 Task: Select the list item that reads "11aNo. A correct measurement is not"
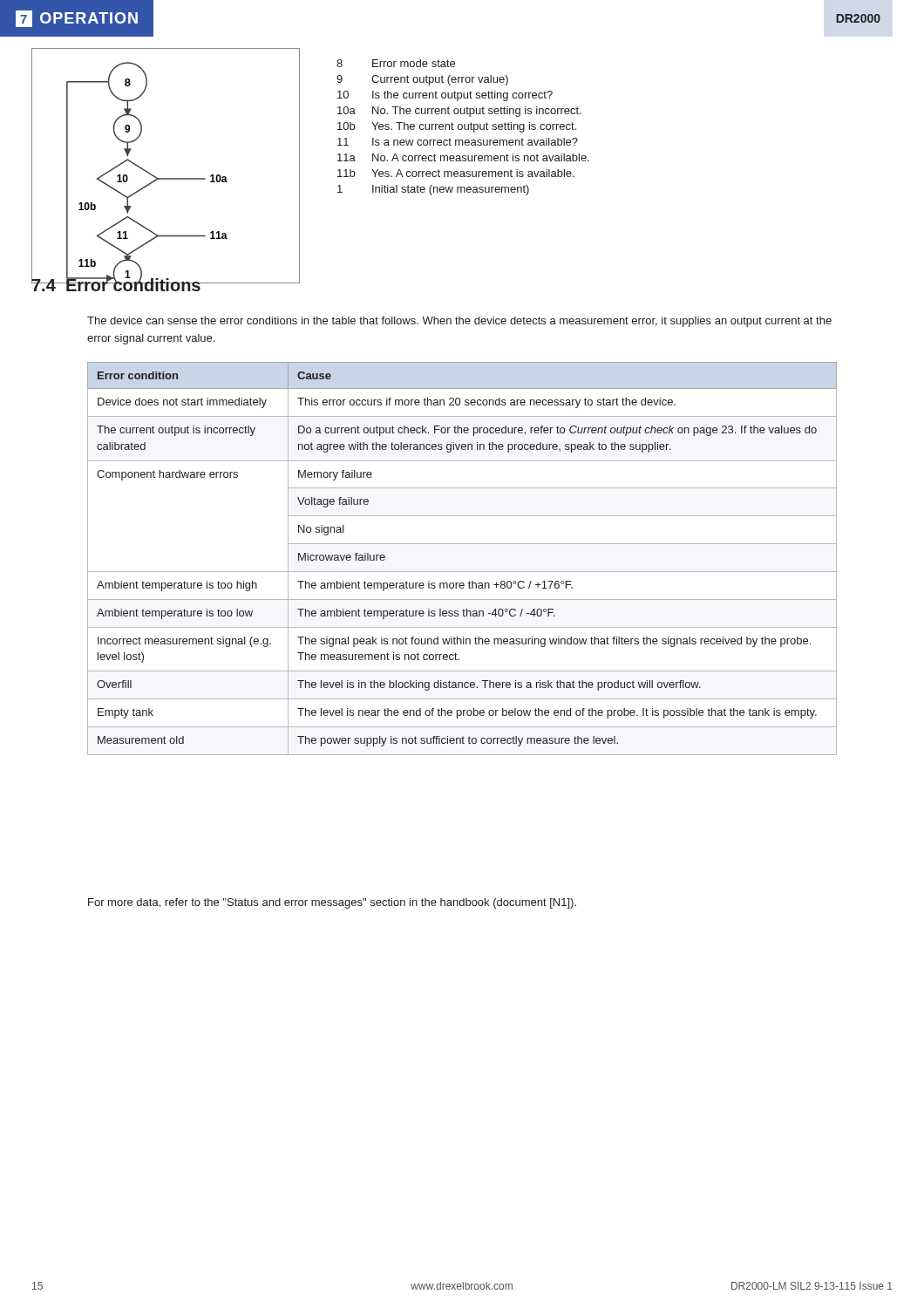(559, 157)
